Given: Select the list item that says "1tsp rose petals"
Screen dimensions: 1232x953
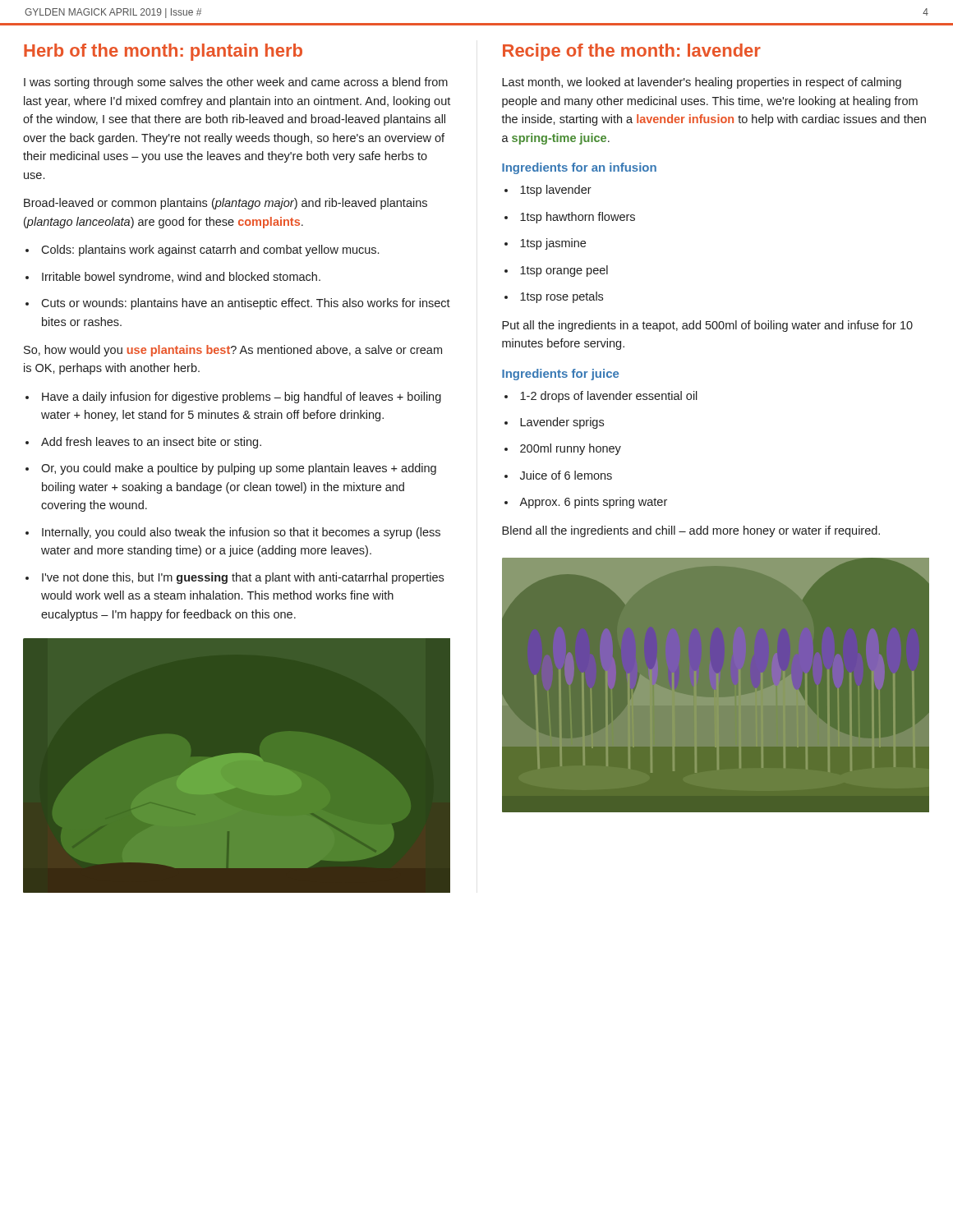Looking at the screenshot, I should [562, 297].
